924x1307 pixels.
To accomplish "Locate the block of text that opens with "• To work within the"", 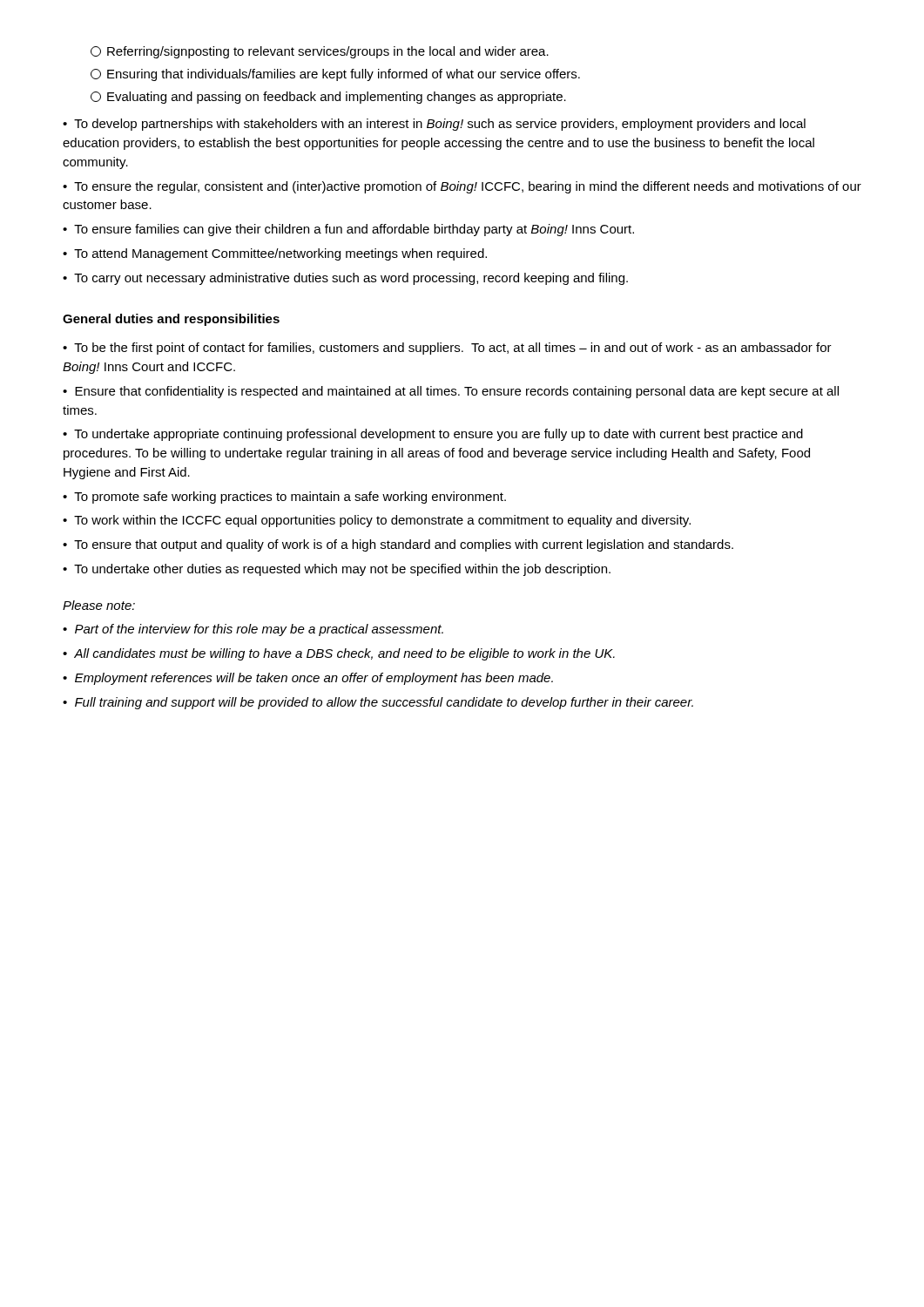I will coord(377,520).
